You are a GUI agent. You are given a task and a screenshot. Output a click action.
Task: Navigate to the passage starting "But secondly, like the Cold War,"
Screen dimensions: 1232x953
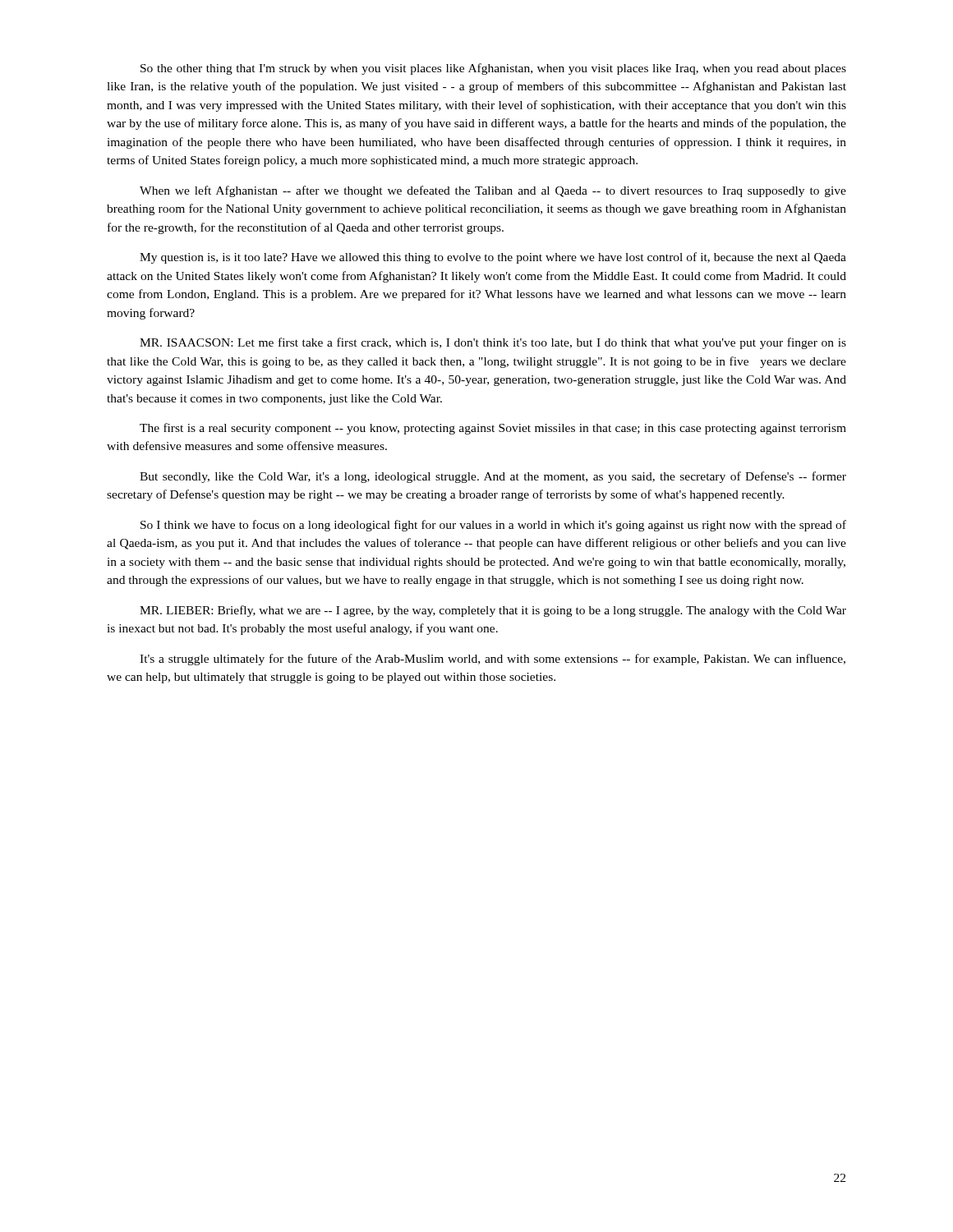tap(476, 485)
